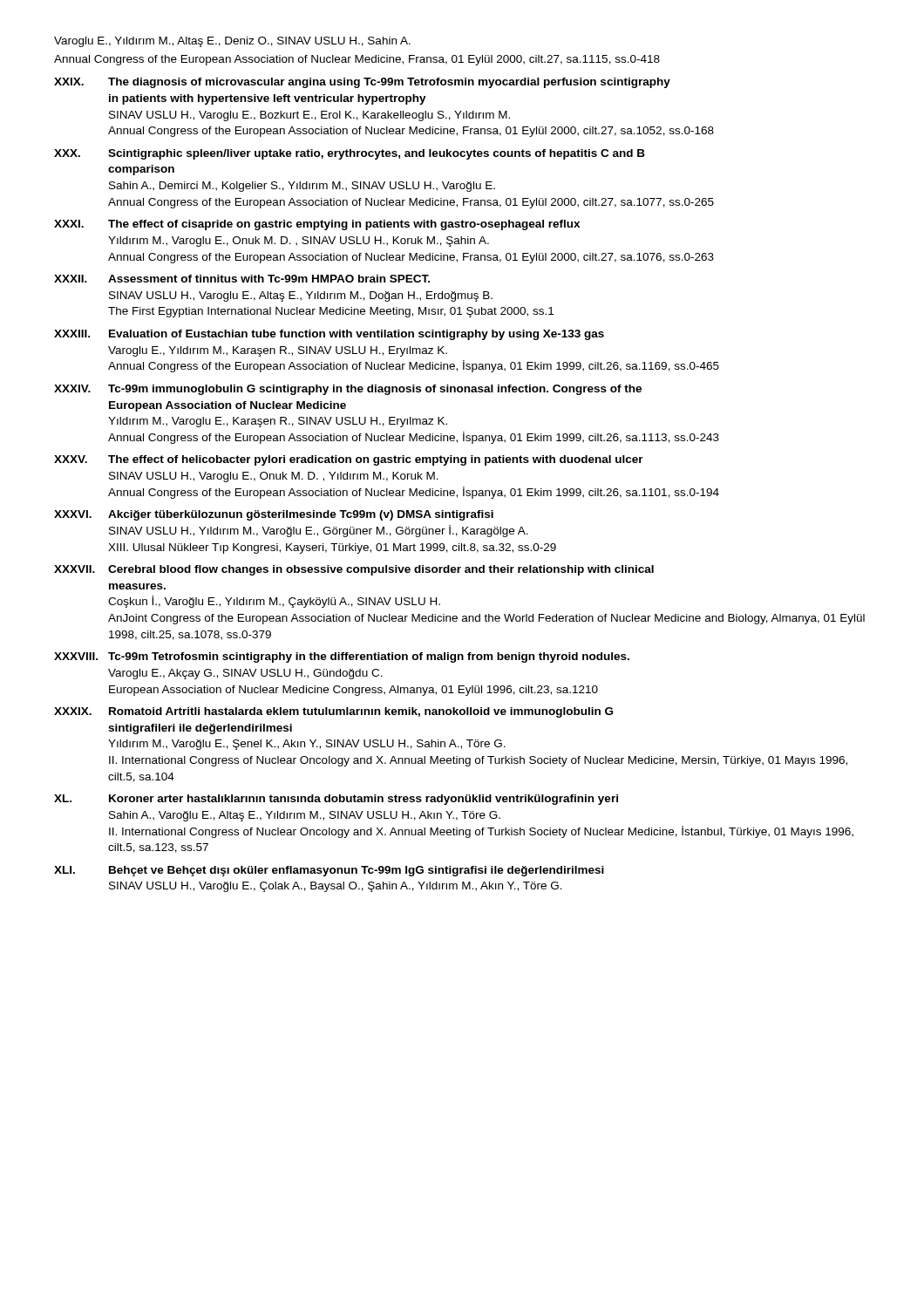Viewport: 924px width, 1308px height.
Task: Find the text block starting "XXX. Scintigraphic spleen/liver uptake ratio,"
Action: click(462, 178)
